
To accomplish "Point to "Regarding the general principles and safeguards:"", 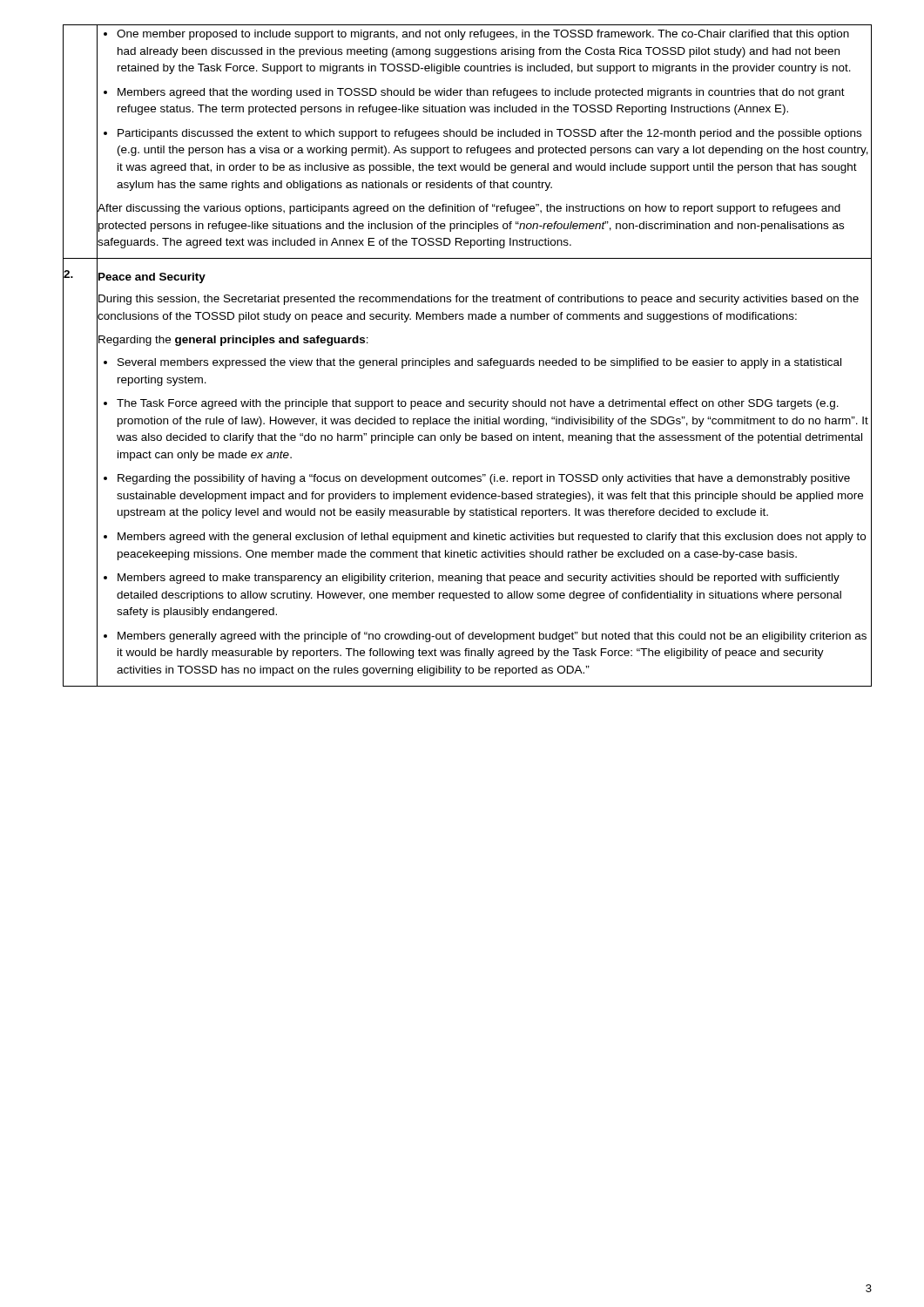I will click(x=233, y=341).
